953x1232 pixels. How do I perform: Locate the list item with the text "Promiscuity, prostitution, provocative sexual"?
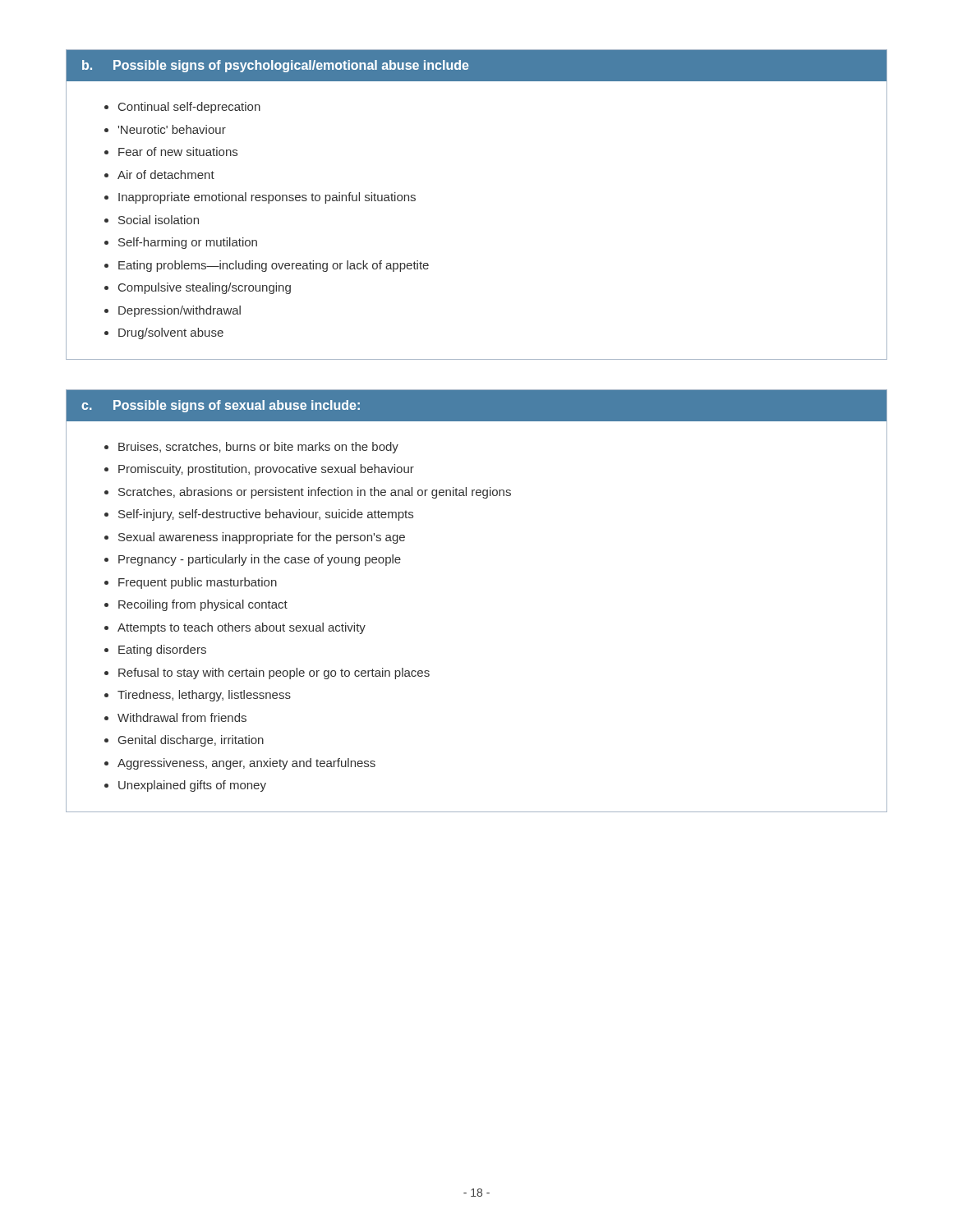[266, 469]
